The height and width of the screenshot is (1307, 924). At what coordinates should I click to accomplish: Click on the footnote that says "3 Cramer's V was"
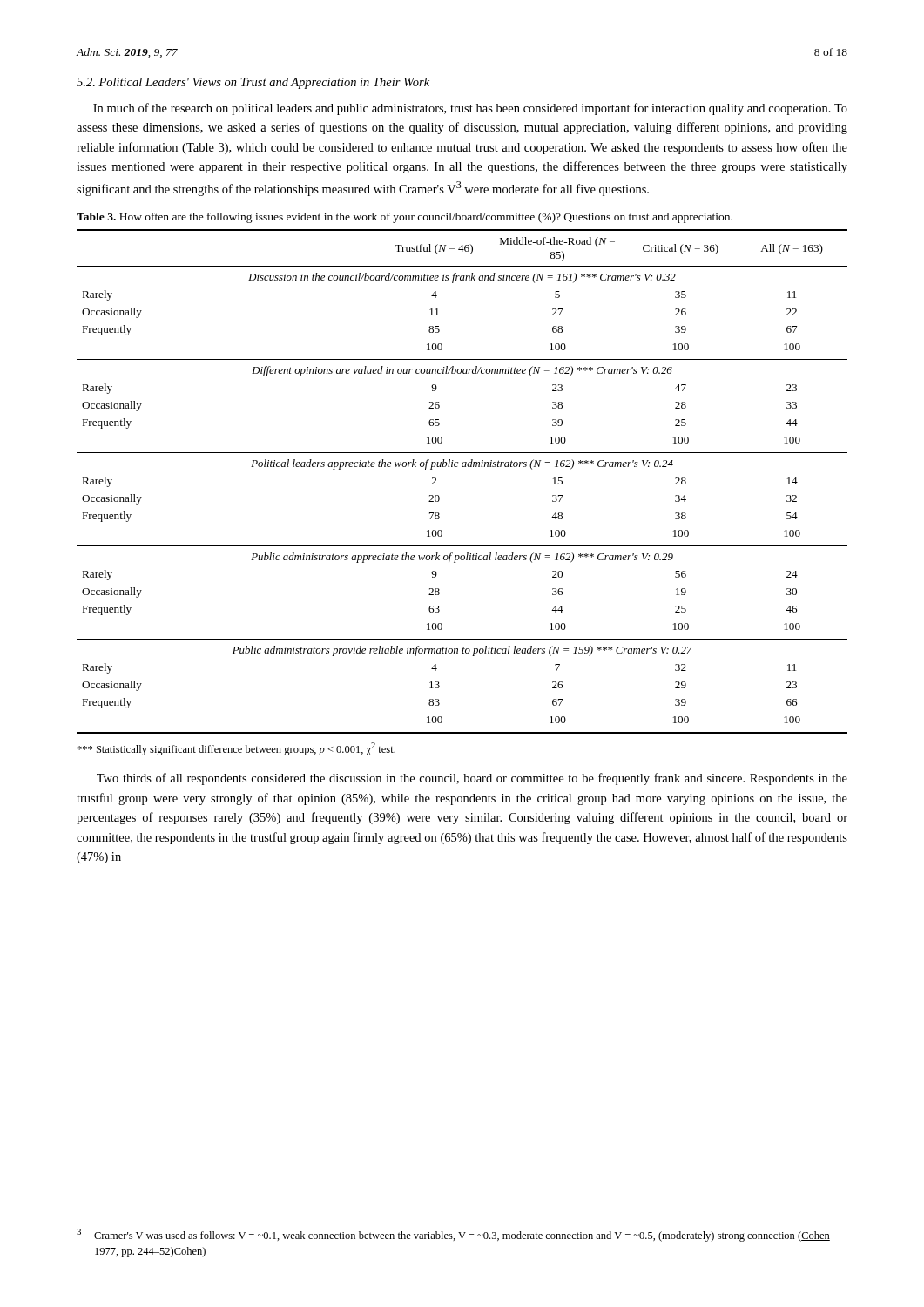pos(462,1243)
